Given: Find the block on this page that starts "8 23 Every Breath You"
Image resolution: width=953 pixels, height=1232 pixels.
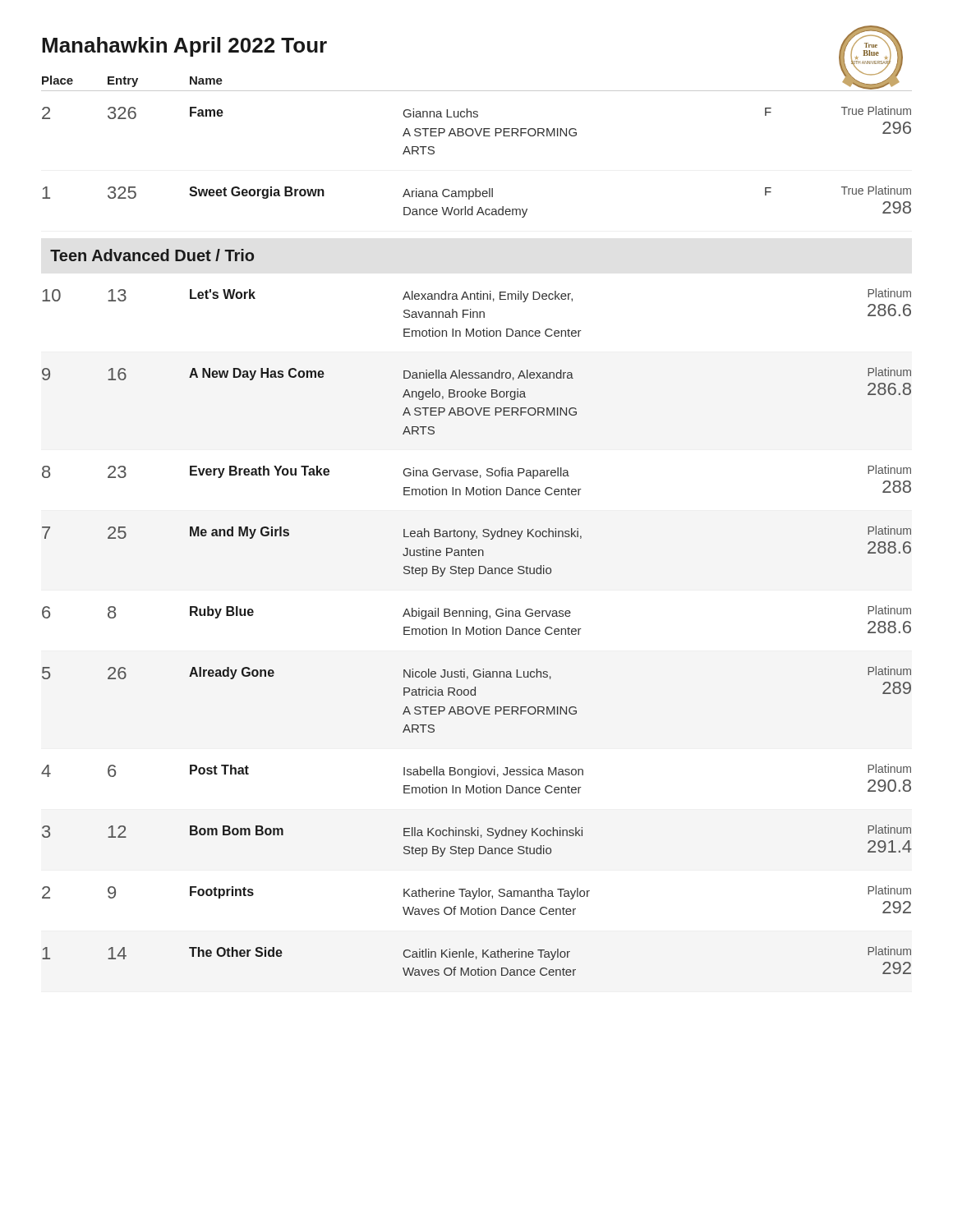Looking at the screenshot, I should [x=476, y=480].
